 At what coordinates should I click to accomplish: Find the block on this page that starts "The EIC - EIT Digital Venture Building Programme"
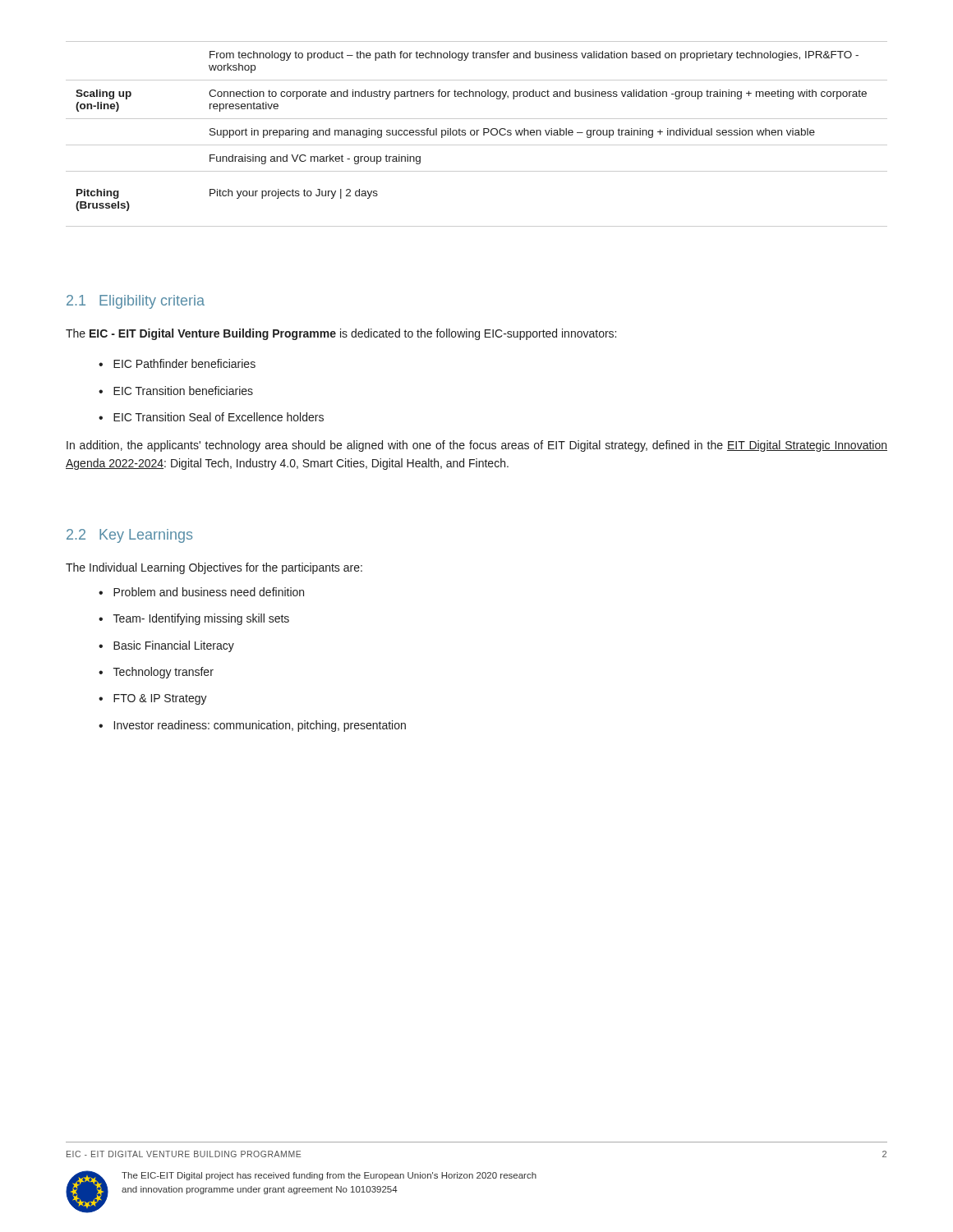342,333
